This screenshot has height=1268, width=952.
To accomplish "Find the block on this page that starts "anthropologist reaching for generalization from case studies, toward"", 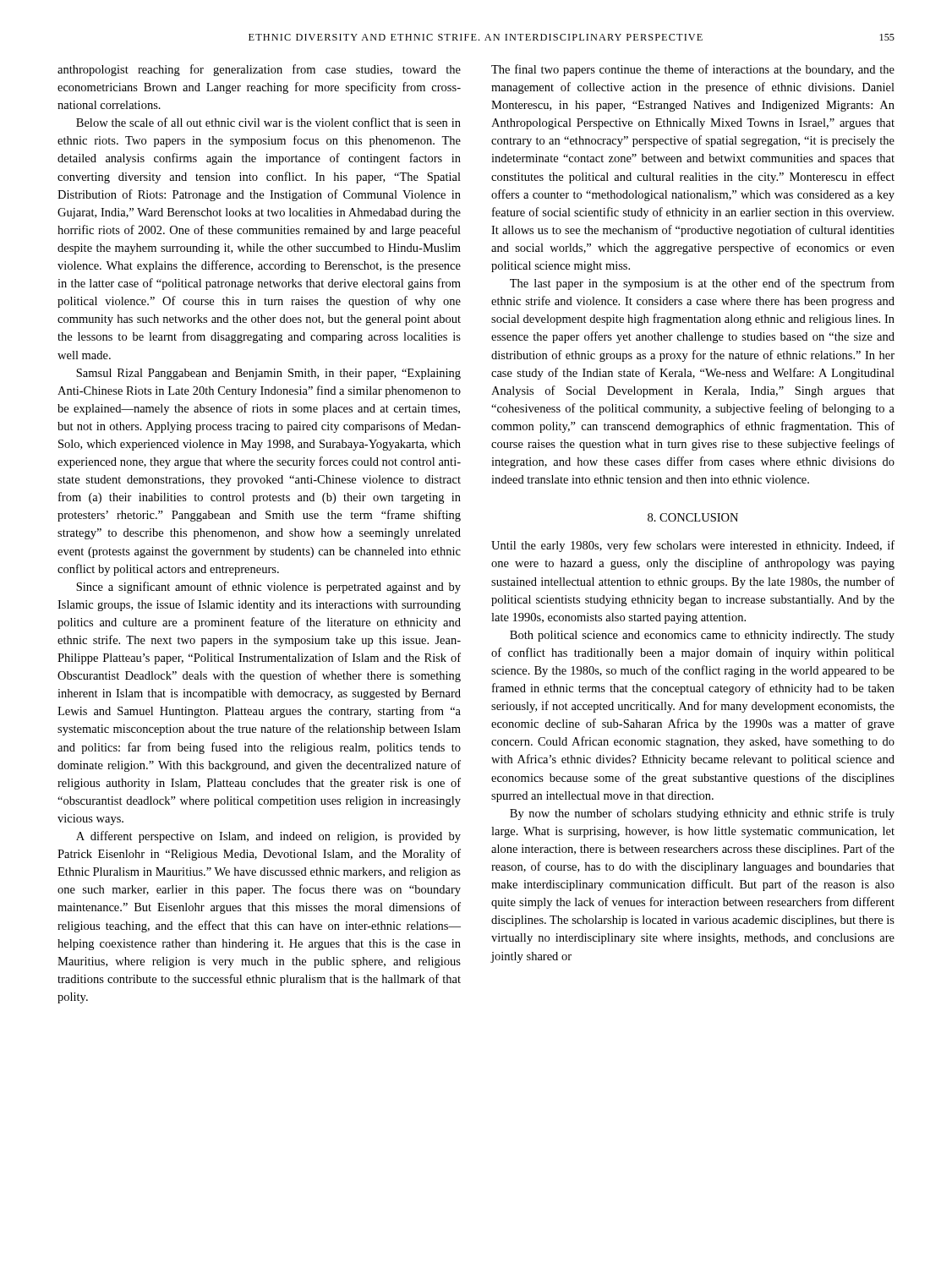I will point(259,533).
